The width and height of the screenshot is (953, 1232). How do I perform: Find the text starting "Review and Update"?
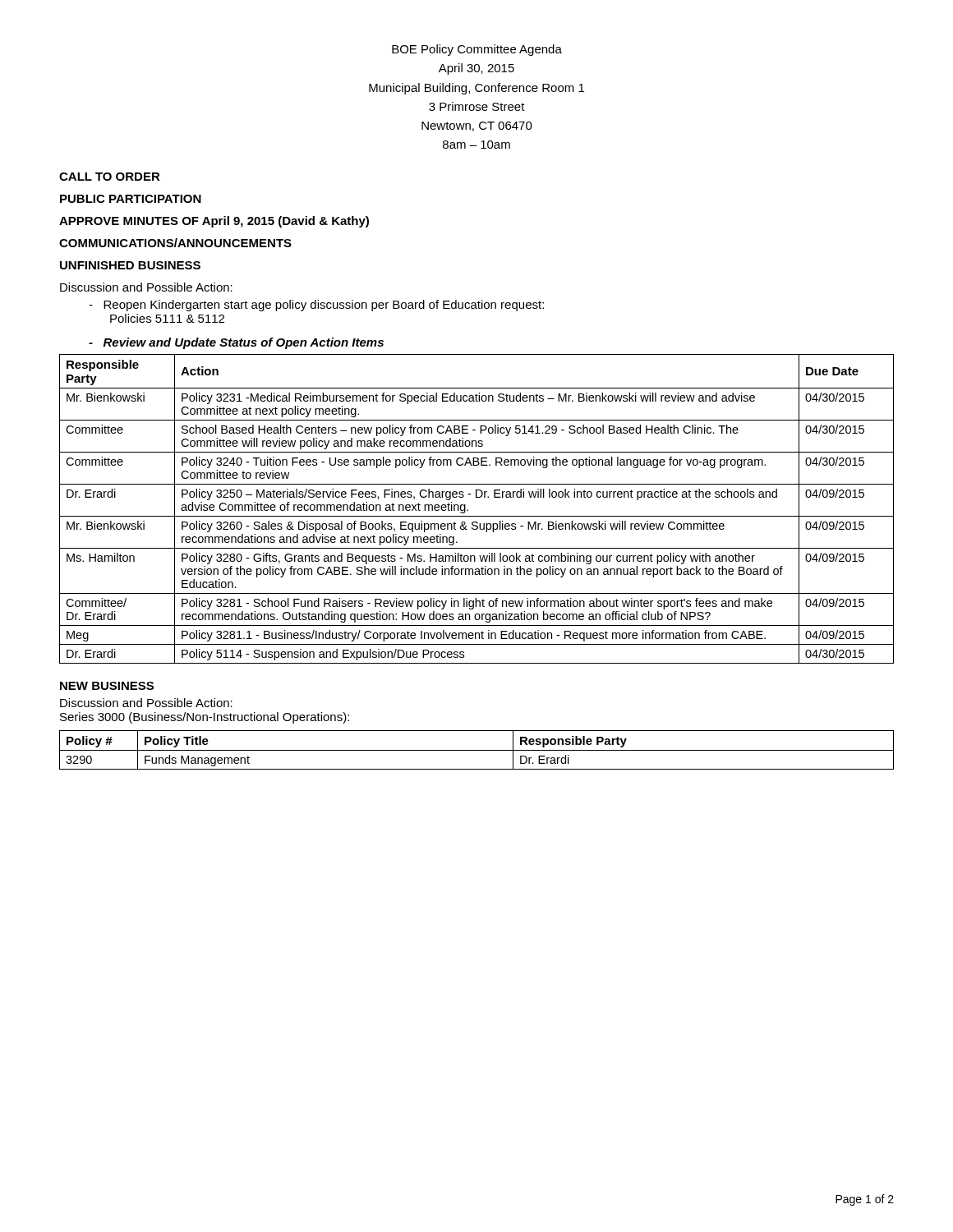[236, 342]
